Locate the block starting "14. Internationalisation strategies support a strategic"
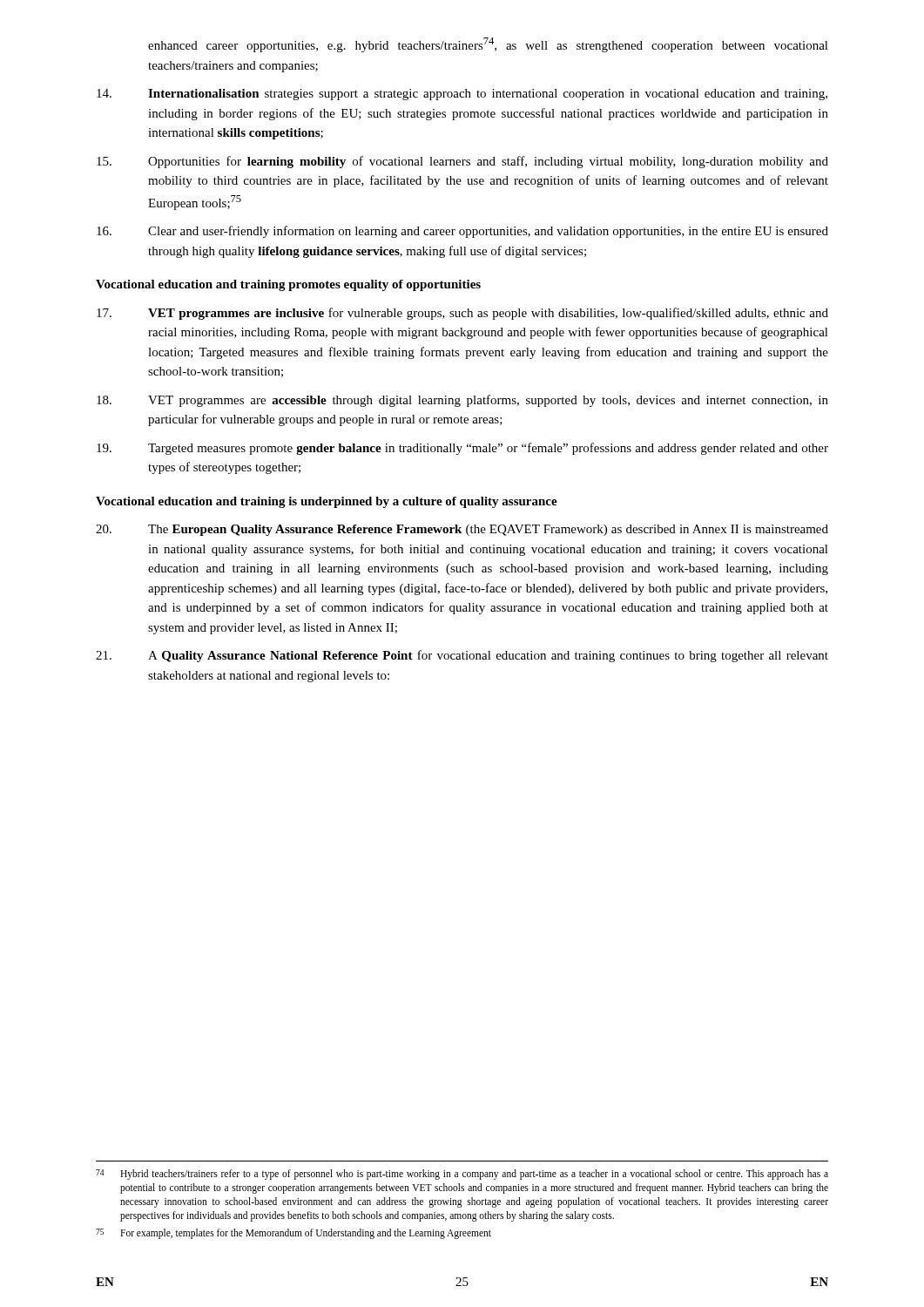 point(462,113)
